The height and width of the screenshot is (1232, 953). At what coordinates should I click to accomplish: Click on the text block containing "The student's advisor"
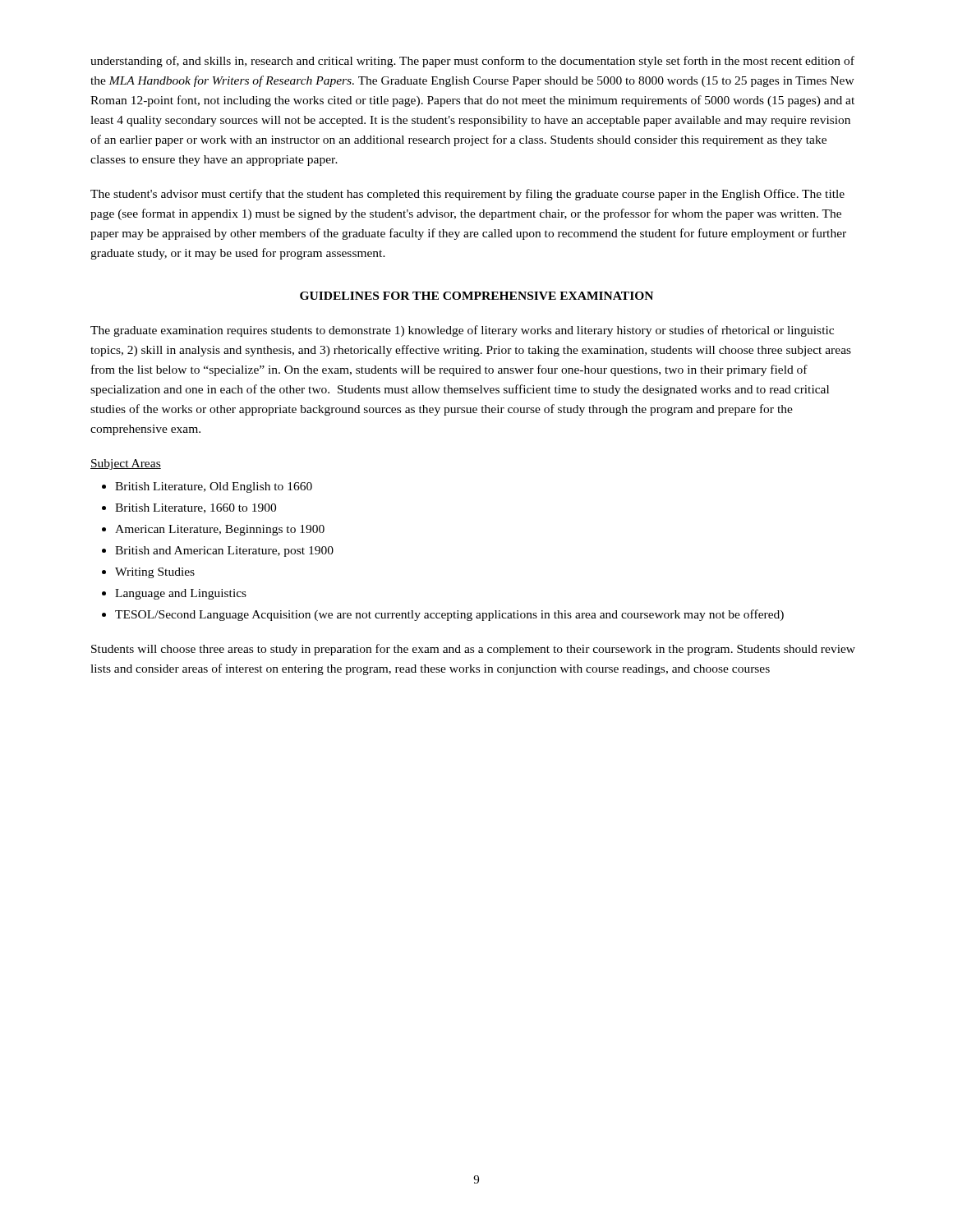(468, 223)
